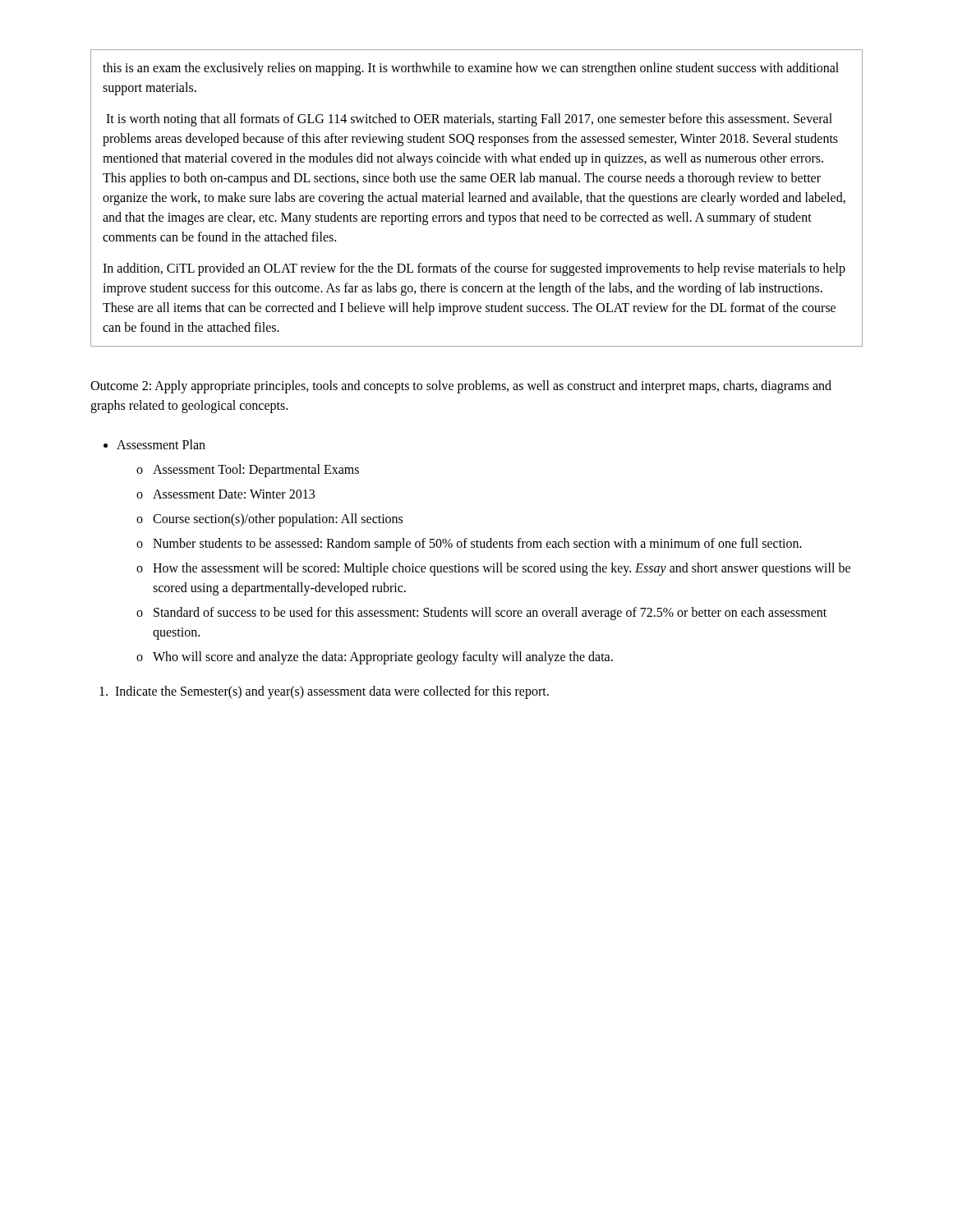Find the region starting "Indicate the Semester(s)"

[324, 691]
